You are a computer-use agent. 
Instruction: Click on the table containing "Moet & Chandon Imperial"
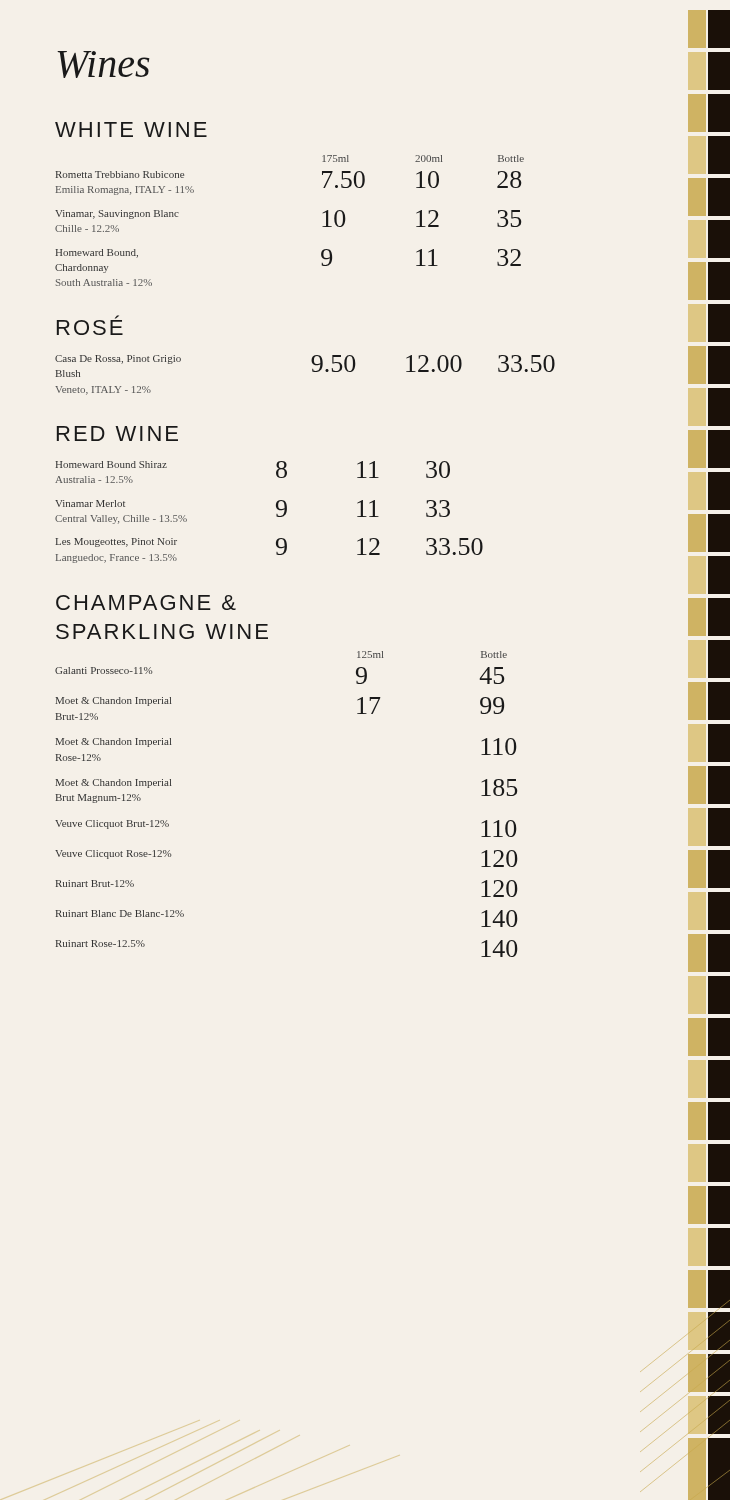[322, 805]
